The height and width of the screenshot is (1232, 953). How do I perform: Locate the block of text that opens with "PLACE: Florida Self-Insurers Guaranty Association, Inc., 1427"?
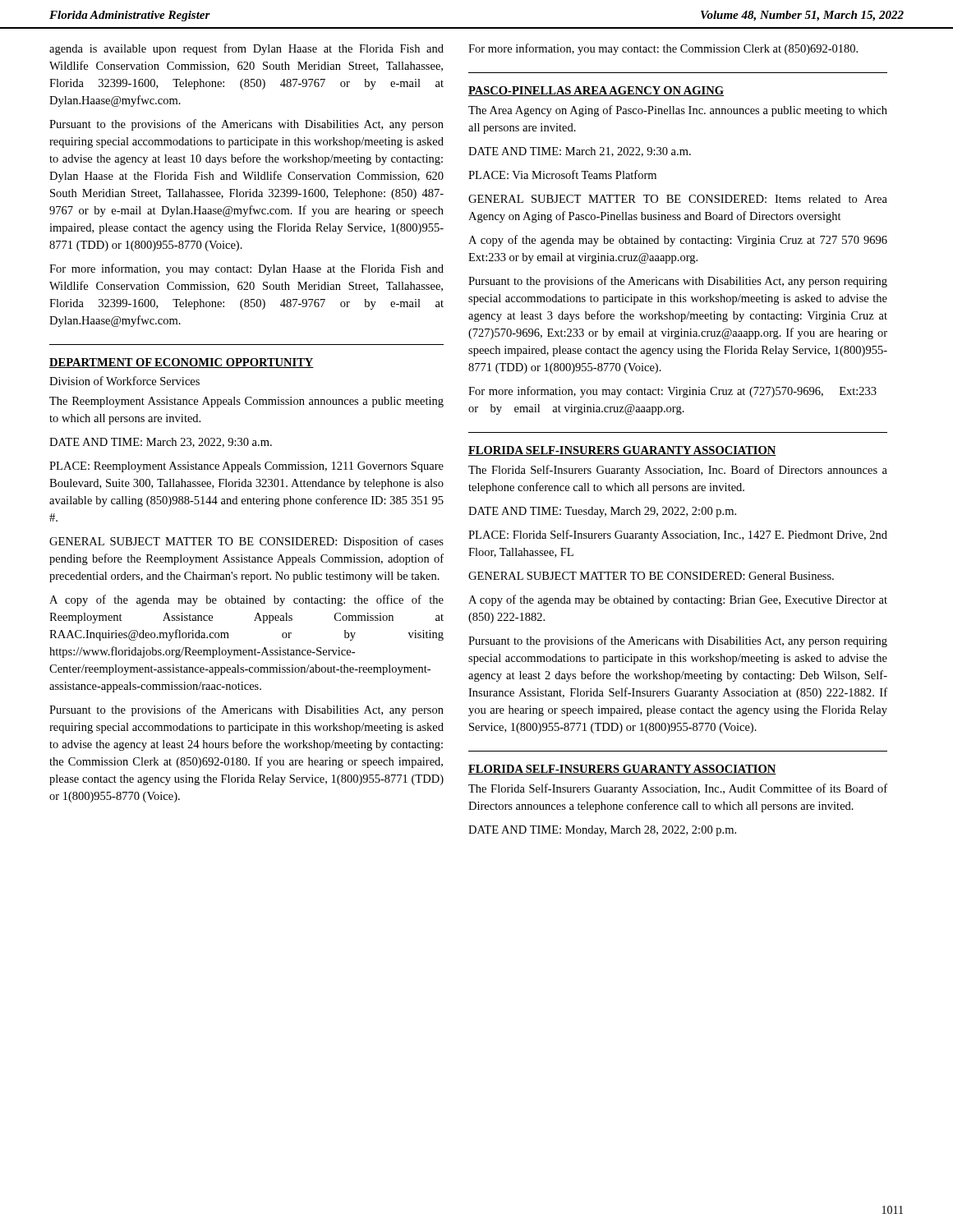pyautogui.click(x=678, y=544)
